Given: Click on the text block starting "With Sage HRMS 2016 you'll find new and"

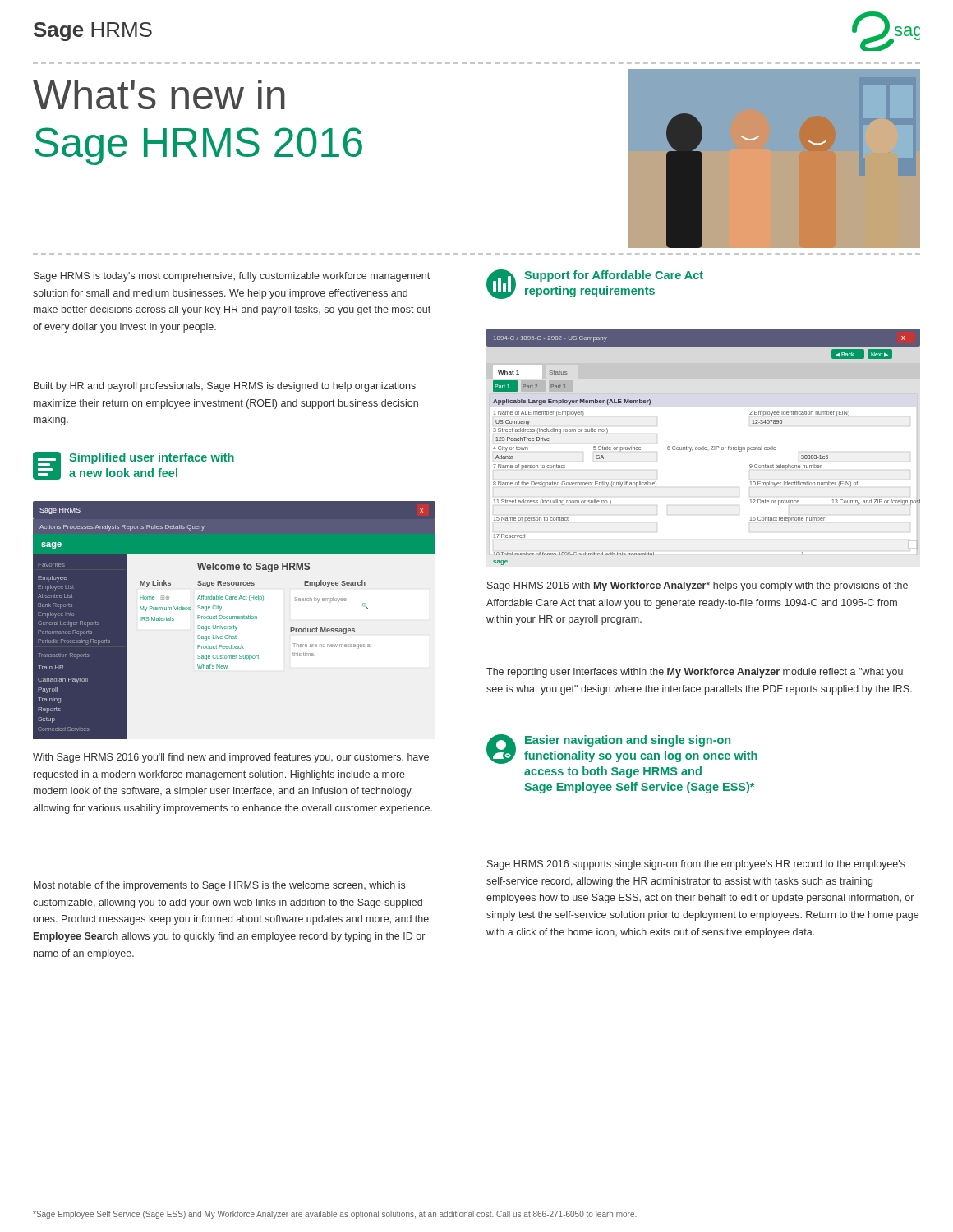Looking at the screenshot, I should (233, 783).
